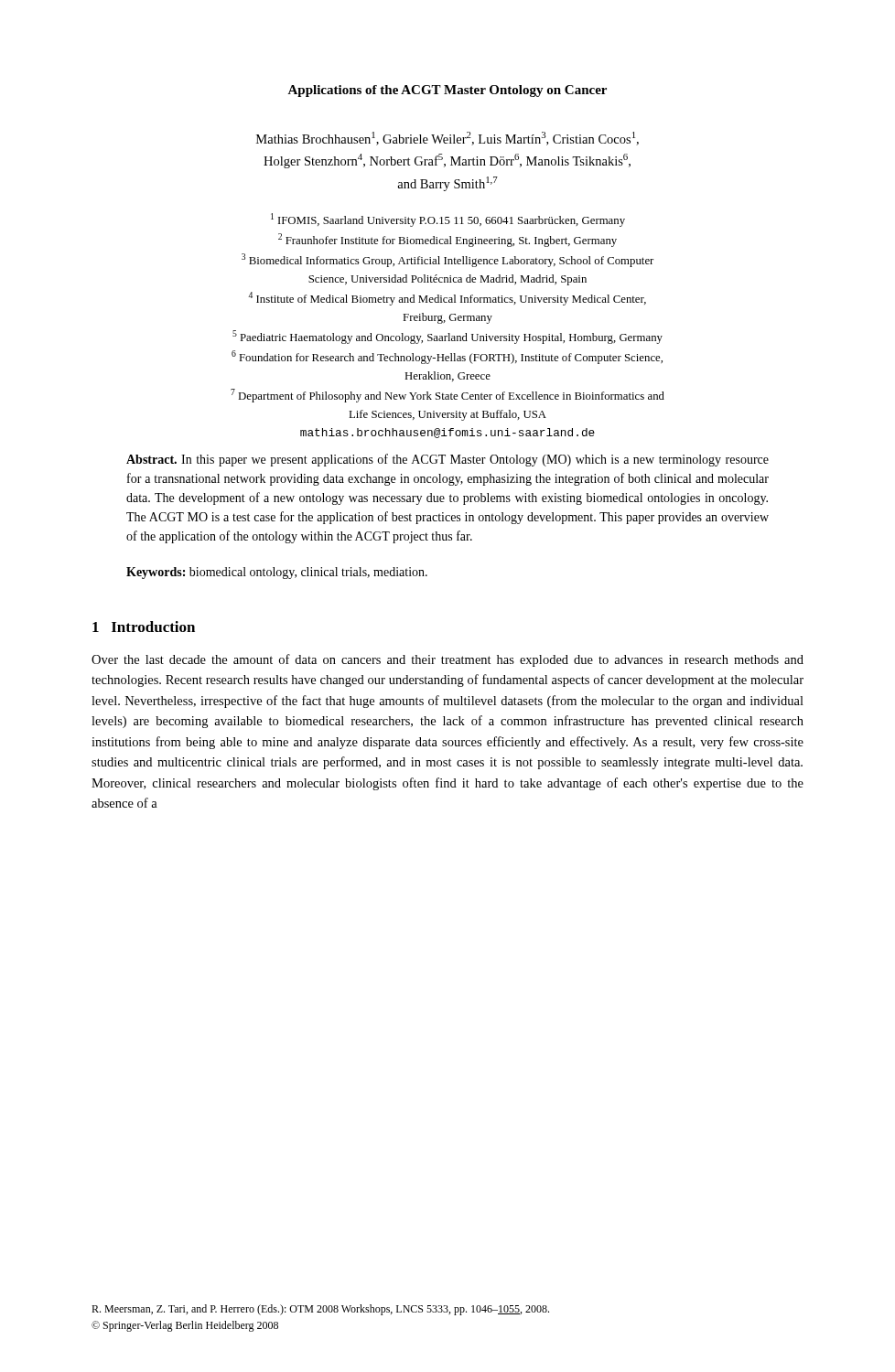Point to the text starting "Mathias Brochhausen1, Gabriele"
The width and height of the screenshot is (895, 1372).
tap(448, 160)
